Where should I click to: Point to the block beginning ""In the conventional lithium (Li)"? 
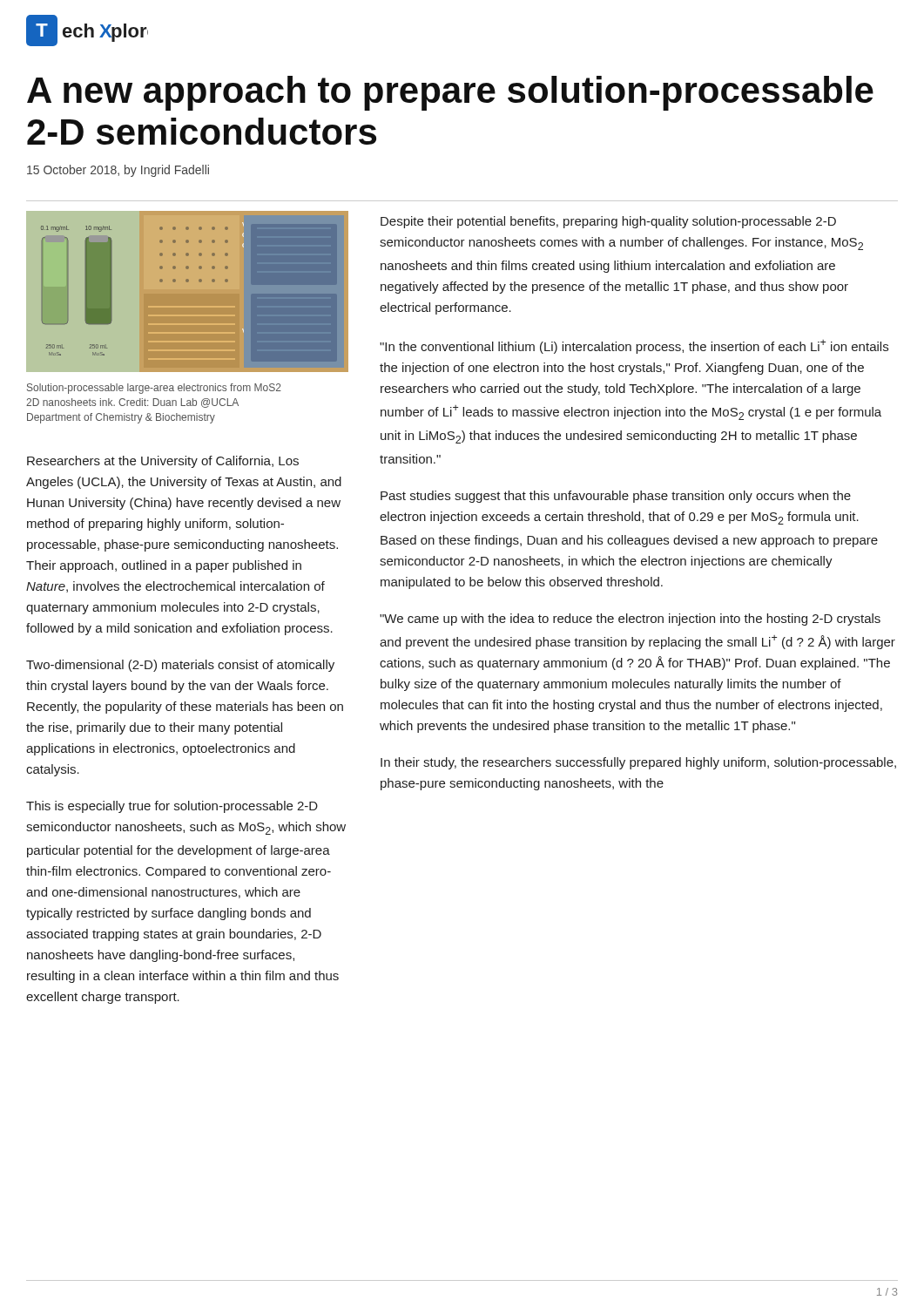coord(634,401)
